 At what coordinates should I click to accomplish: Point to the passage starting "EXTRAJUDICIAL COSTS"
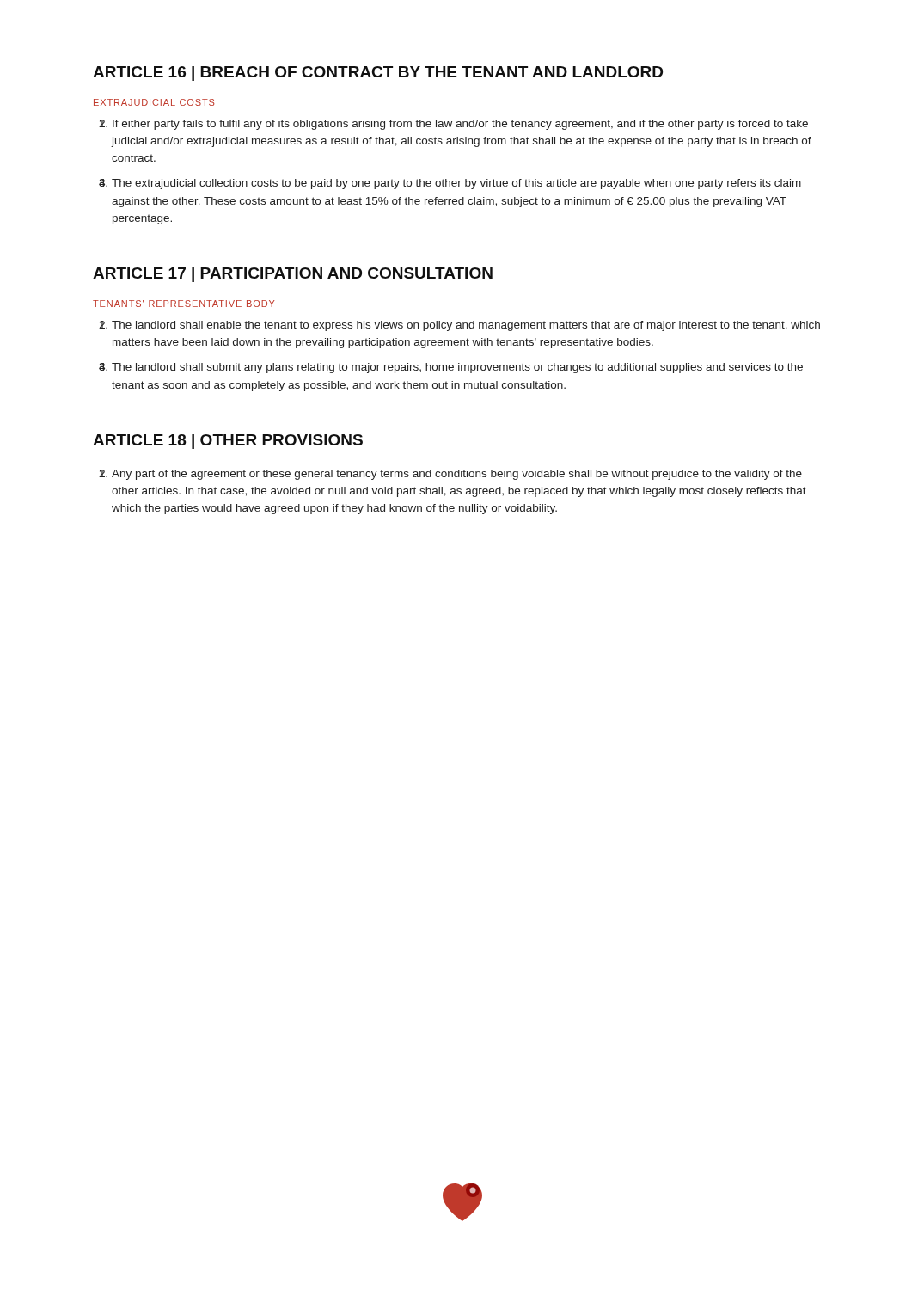pos(154,102)
